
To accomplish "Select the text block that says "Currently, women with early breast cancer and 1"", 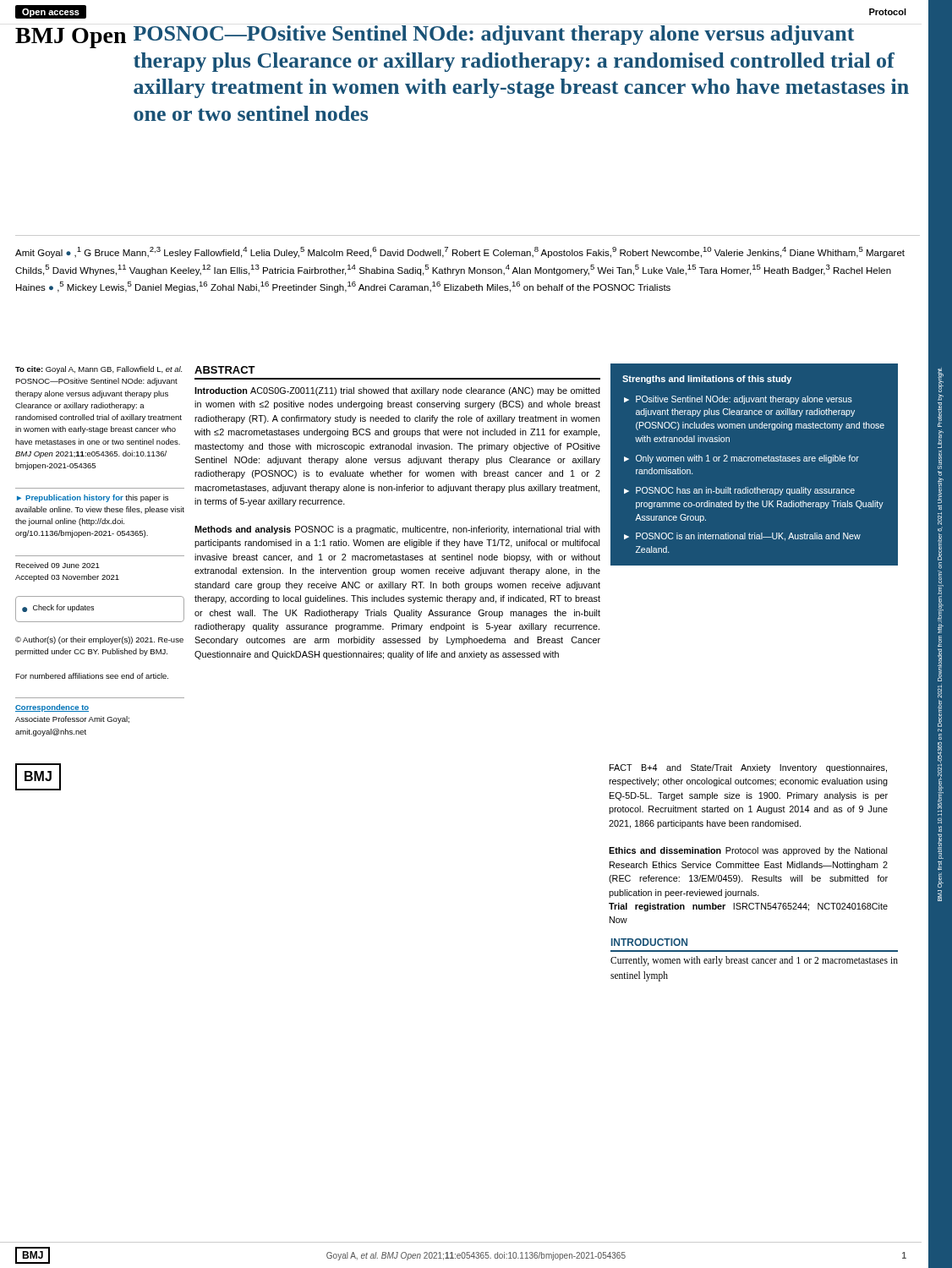I will pyautogui.click(x=754, y=968).
